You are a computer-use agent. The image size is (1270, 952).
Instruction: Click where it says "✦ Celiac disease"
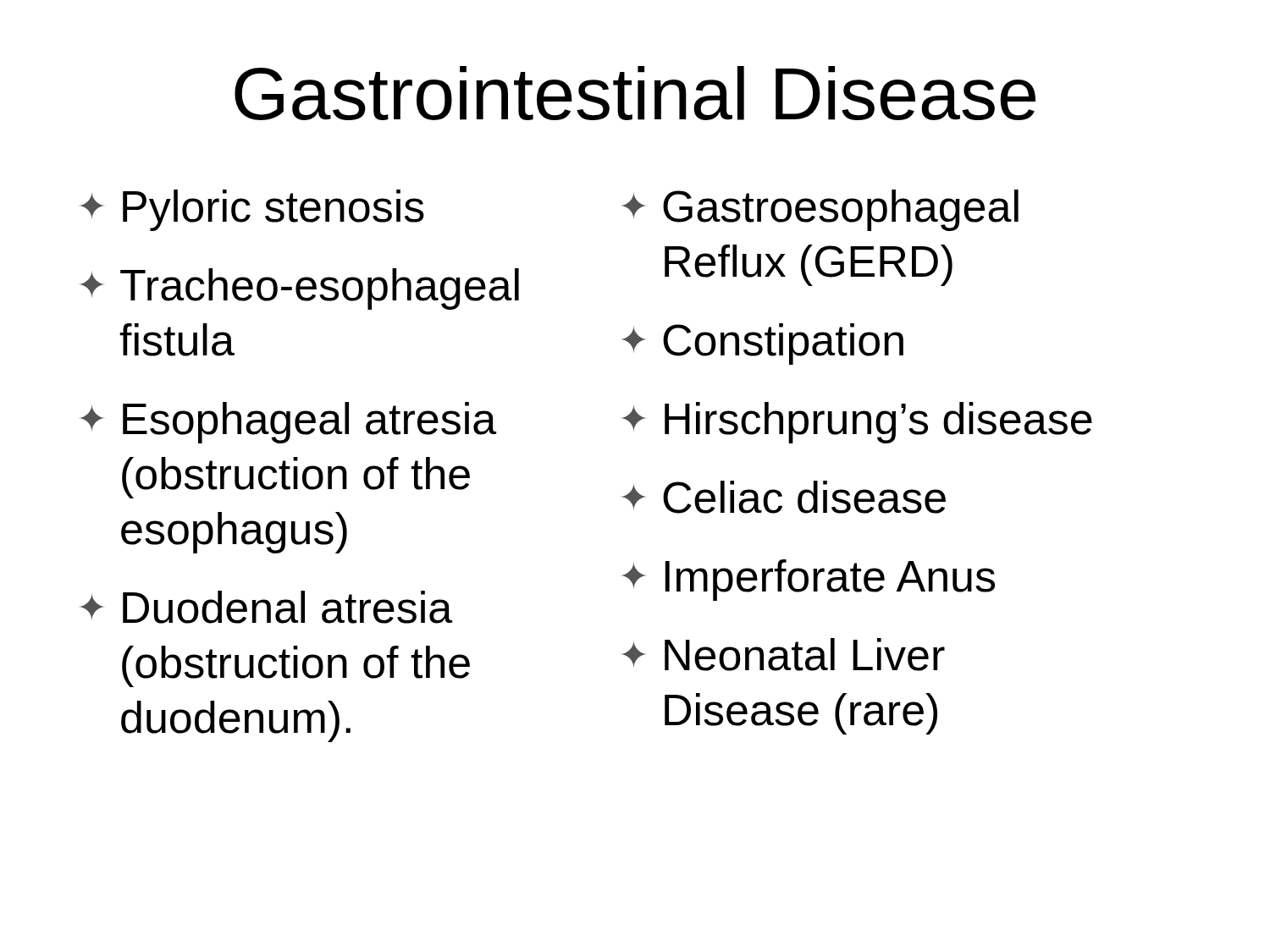coord(923,498)
